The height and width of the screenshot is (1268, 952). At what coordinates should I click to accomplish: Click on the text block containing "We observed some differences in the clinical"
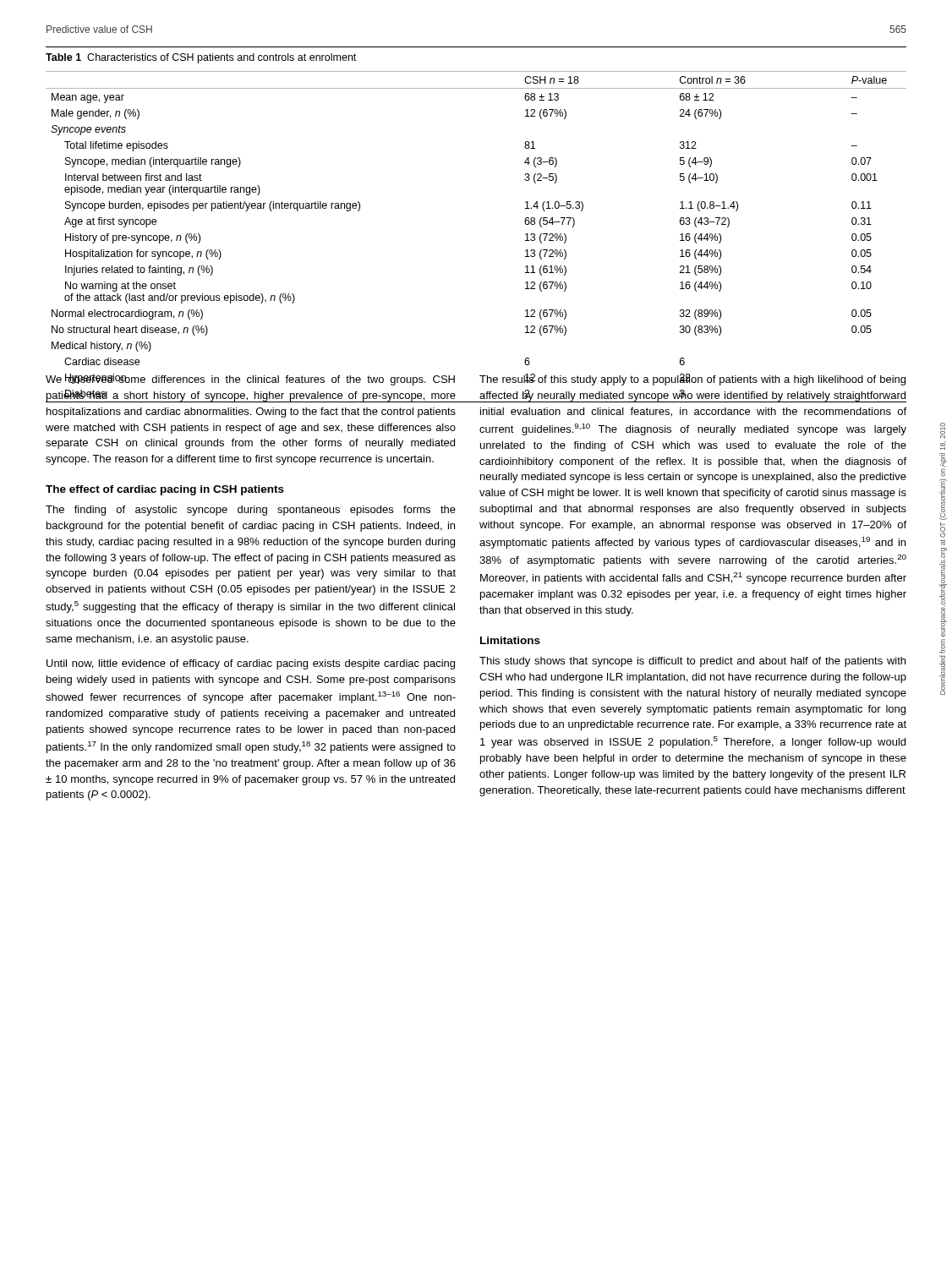[x=251, y=419]
